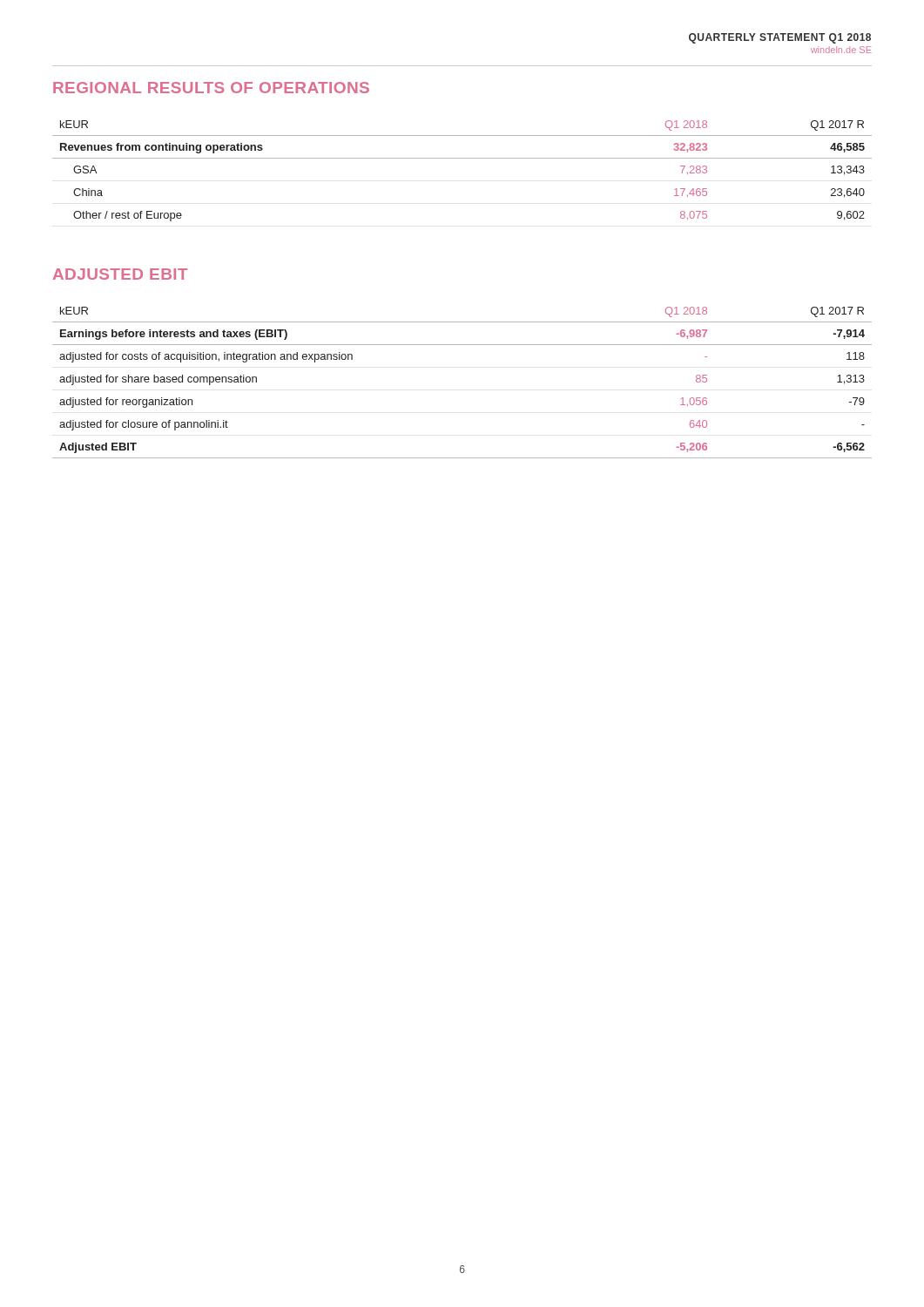Select the section header with the text "ADJUSTED EBIT"
This screenshot has width=924, height=1307.
(120, 274)
